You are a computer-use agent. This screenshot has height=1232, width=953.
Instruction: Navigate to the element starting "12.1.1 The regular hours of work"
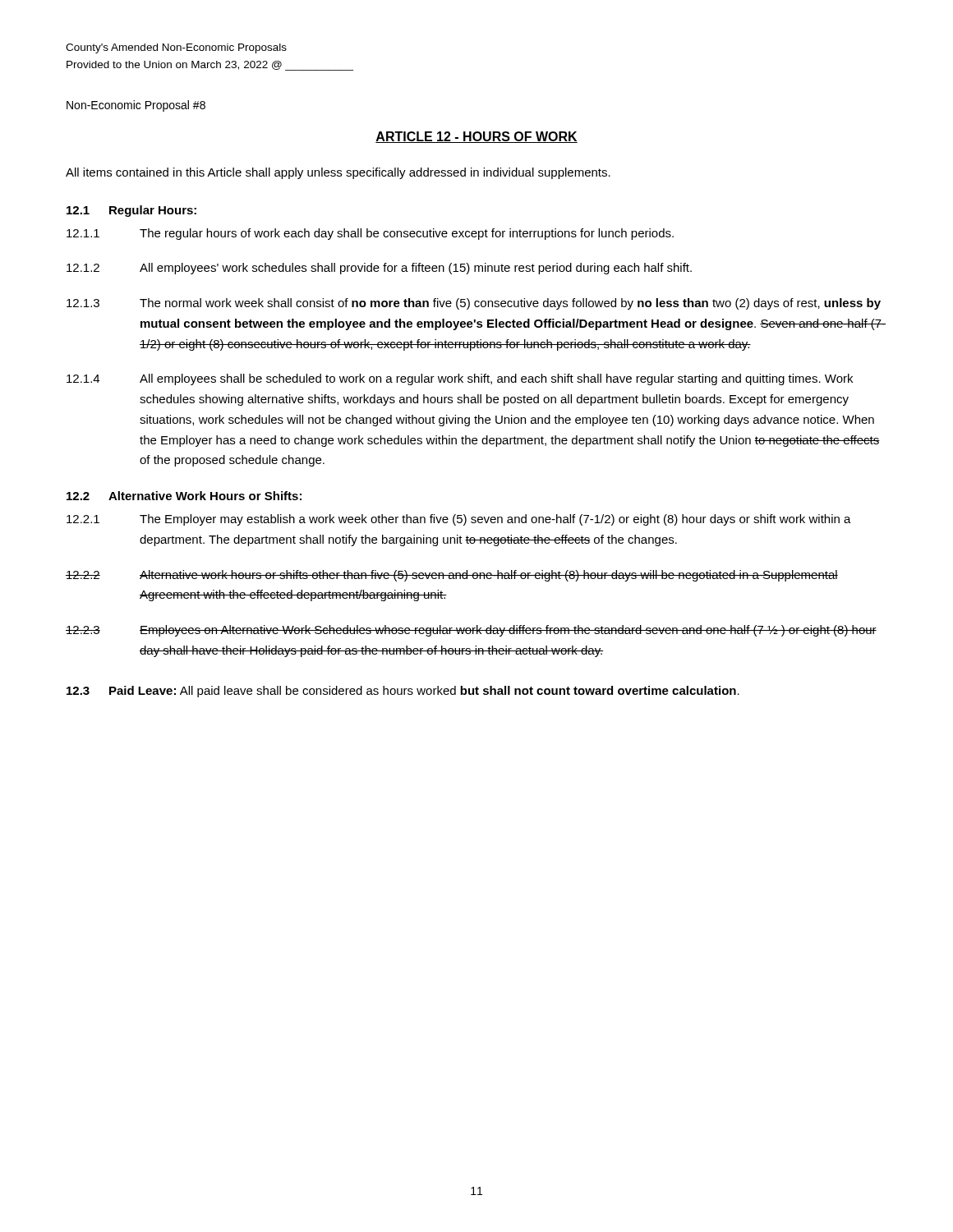point(370,233)
